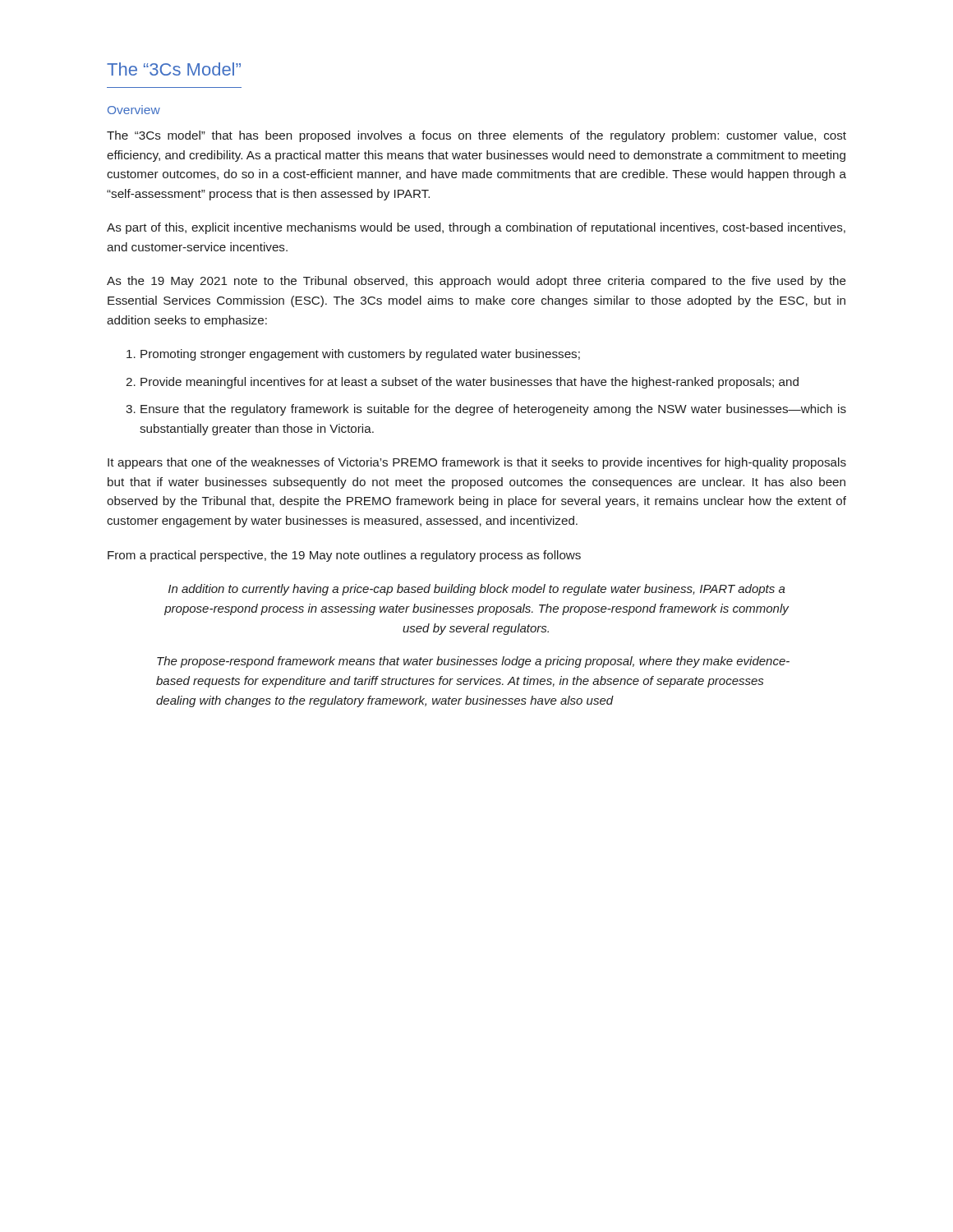Screen dimensions: 1232x953
Task: Point to "The “3Cs Model”"
Action: coord(174,73)
